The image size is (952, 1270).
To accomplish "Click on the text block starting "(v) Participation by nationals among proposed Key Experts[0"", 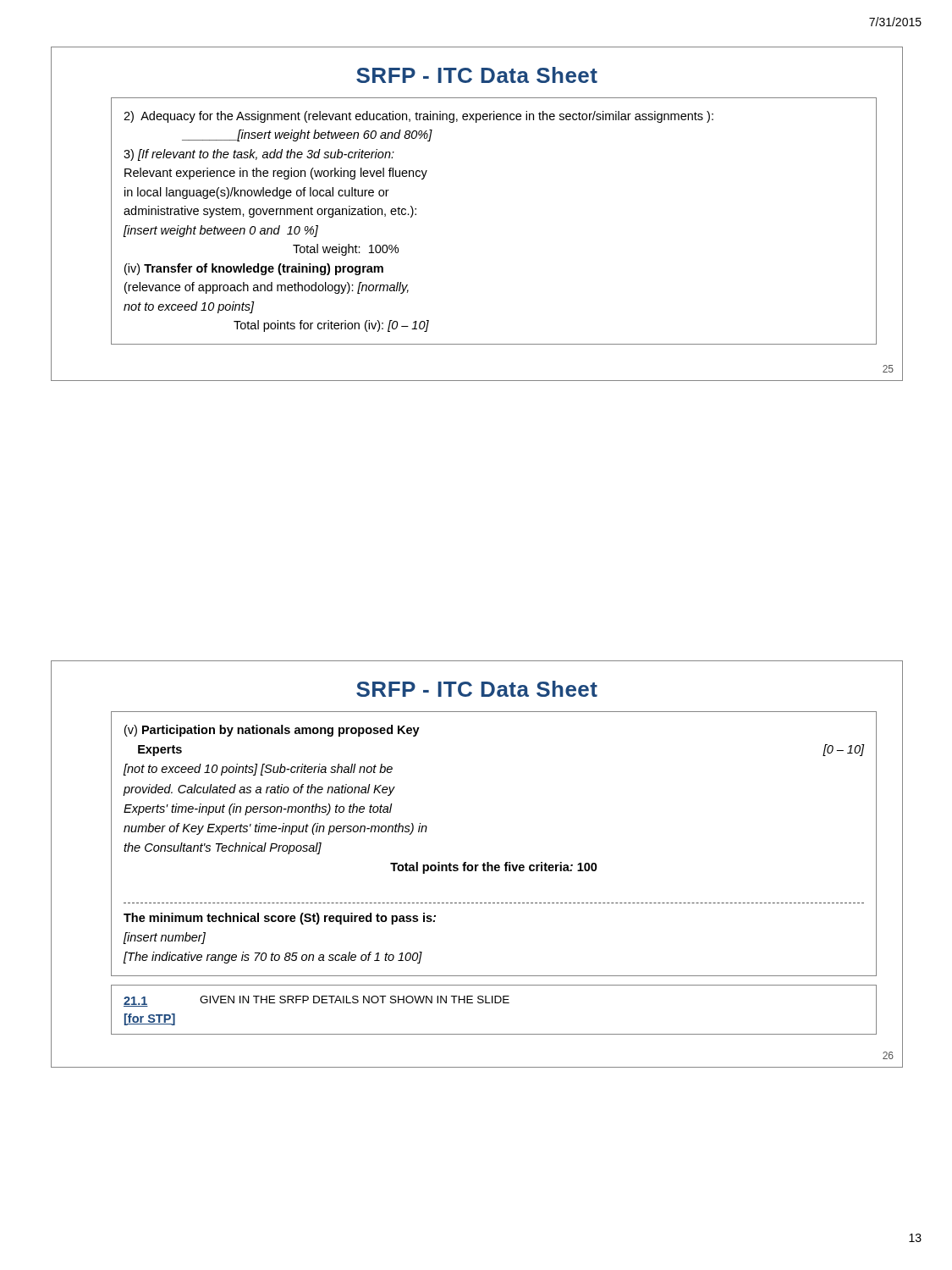I will [x=272, y=731].
